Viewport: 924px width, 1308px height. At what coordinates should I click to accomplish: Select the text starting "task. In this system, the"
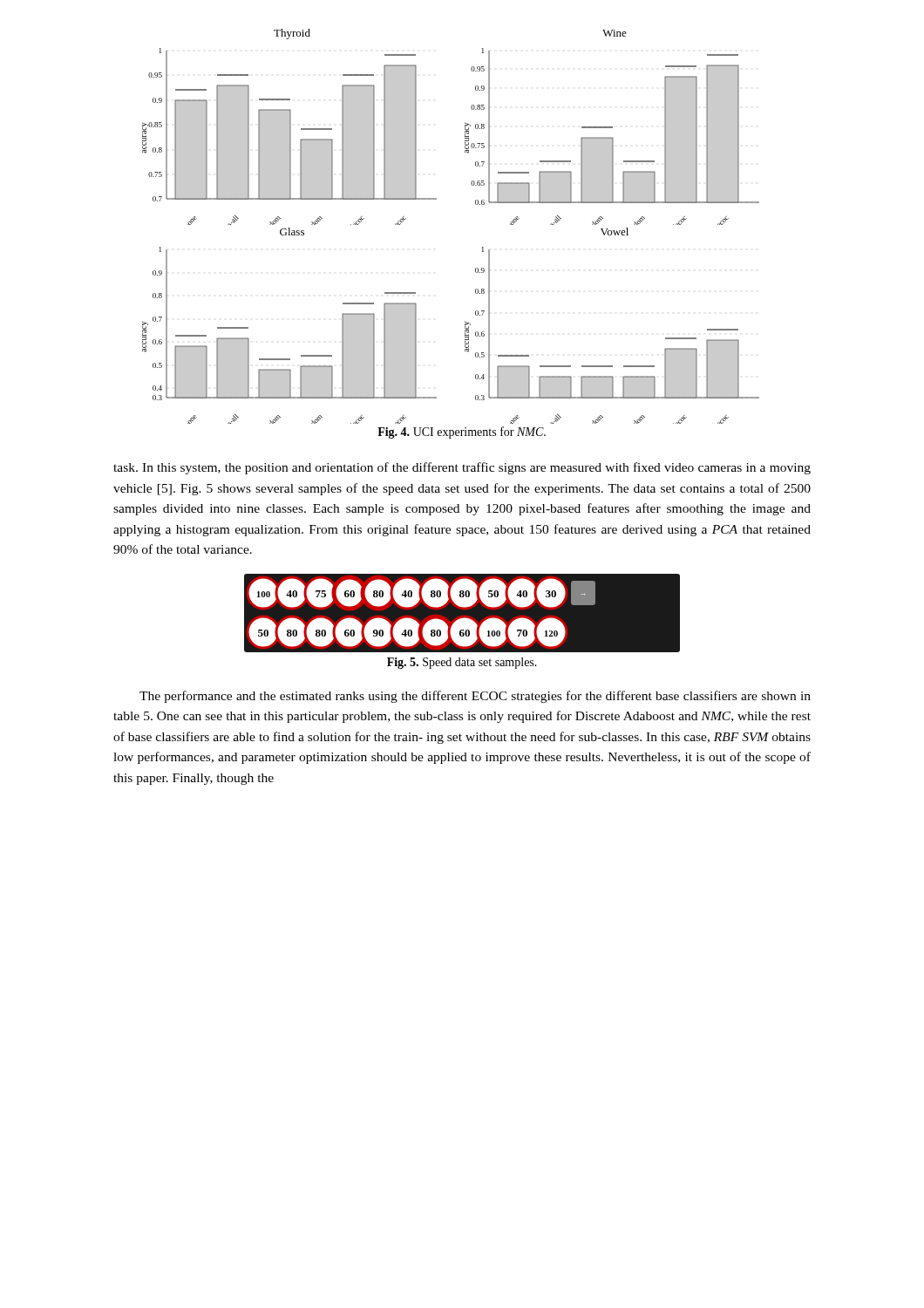tap(462, 508)
